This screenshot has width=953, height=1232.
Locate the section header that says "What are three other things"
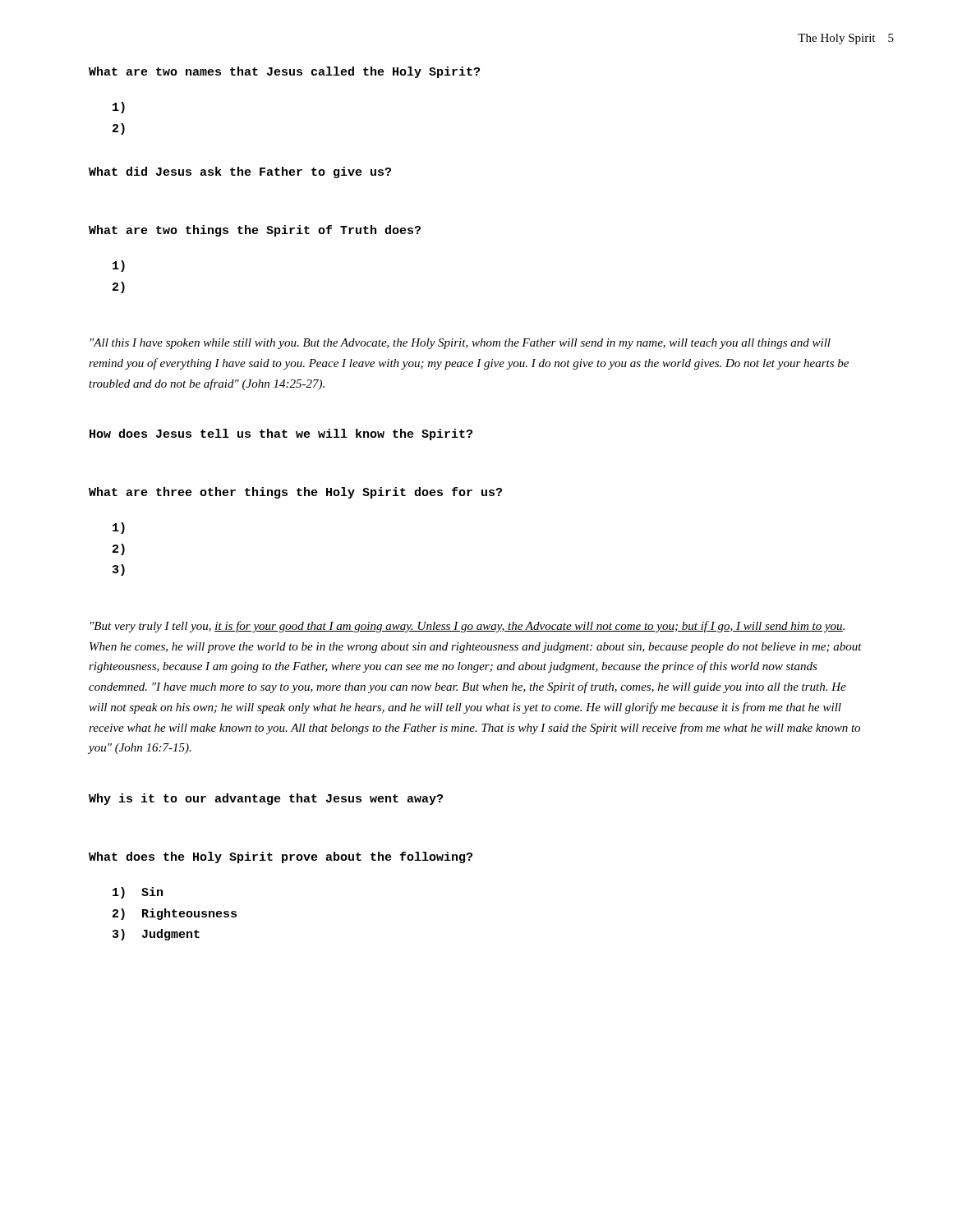(x=296, y=493)
